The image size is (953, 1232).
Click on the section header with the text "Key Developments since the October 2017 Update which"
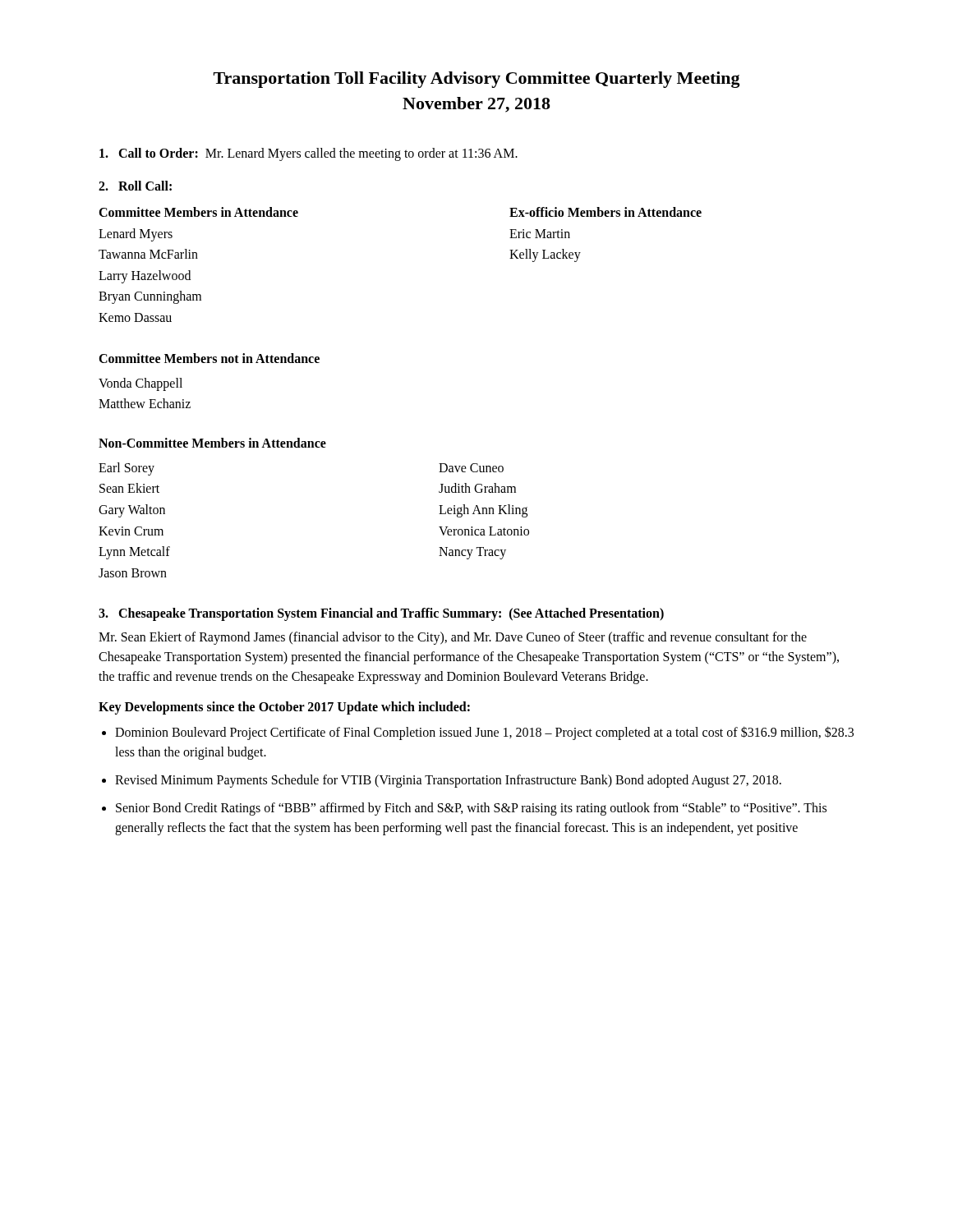point(285,707)
